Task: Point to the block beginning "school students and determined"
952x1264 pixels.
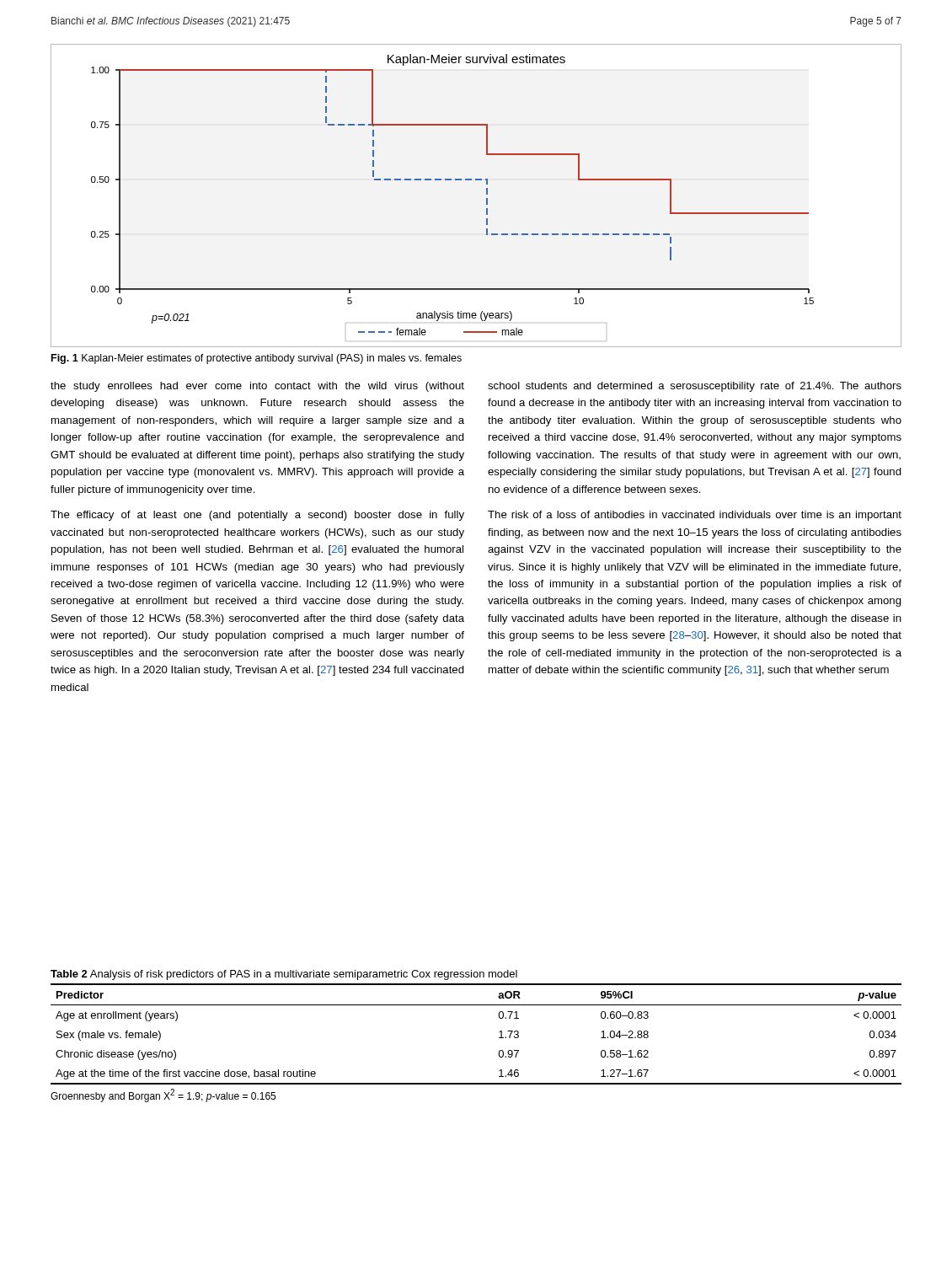Action: 695,528
